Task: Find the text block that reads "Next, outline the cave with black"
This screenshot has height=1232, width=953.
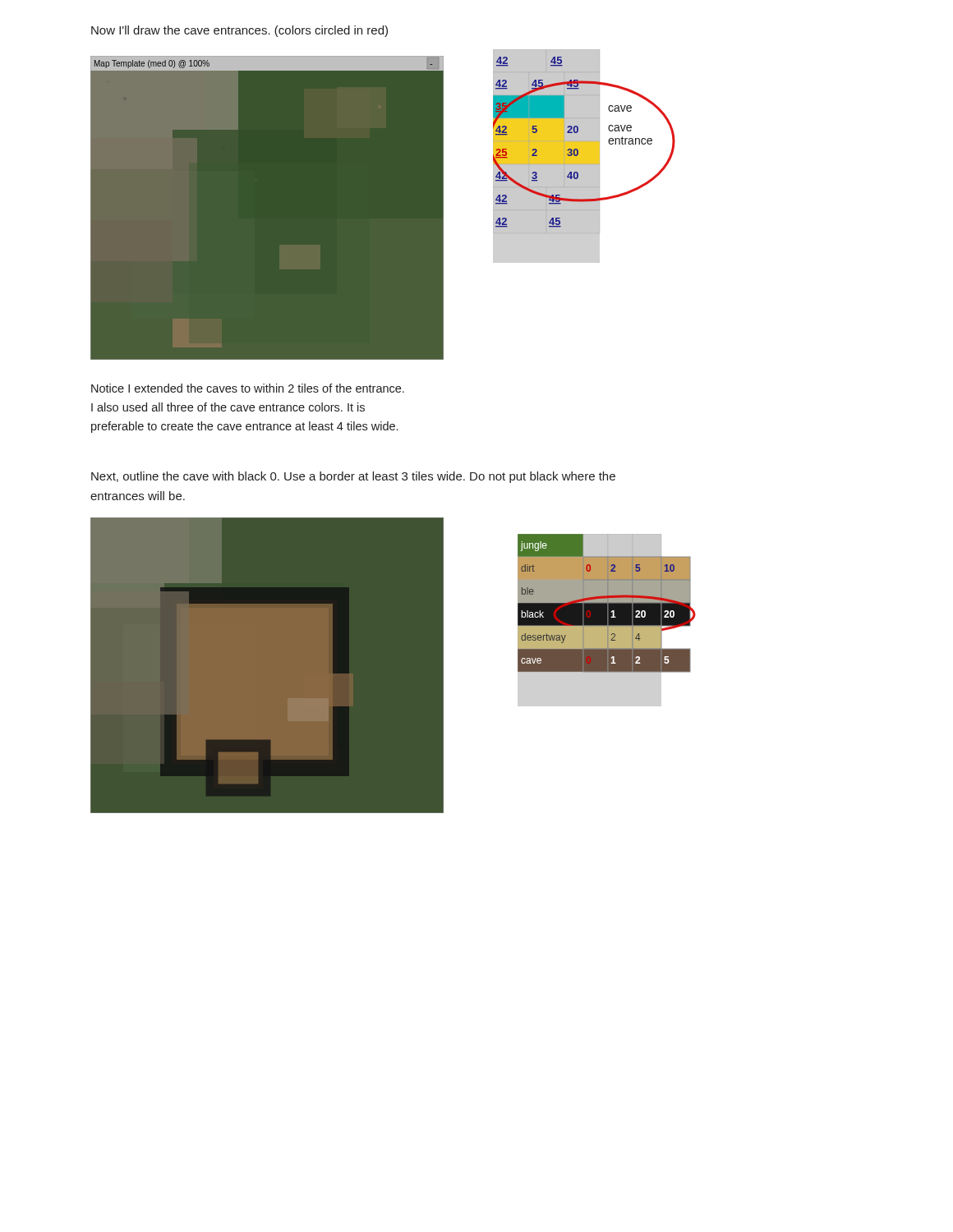Action: [353, 486]
